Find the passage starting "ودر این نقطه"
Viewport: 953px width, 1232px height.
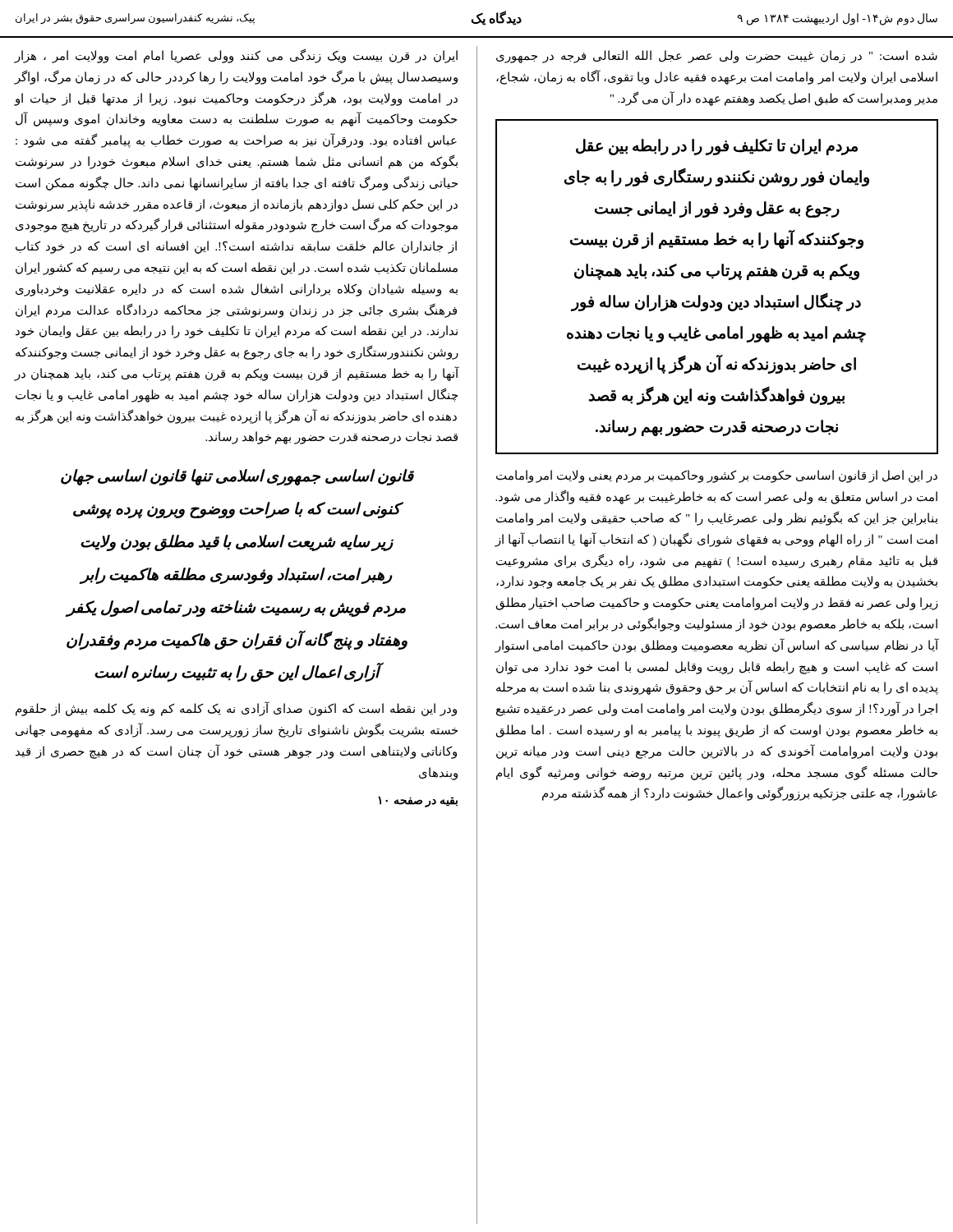point(236,741)
